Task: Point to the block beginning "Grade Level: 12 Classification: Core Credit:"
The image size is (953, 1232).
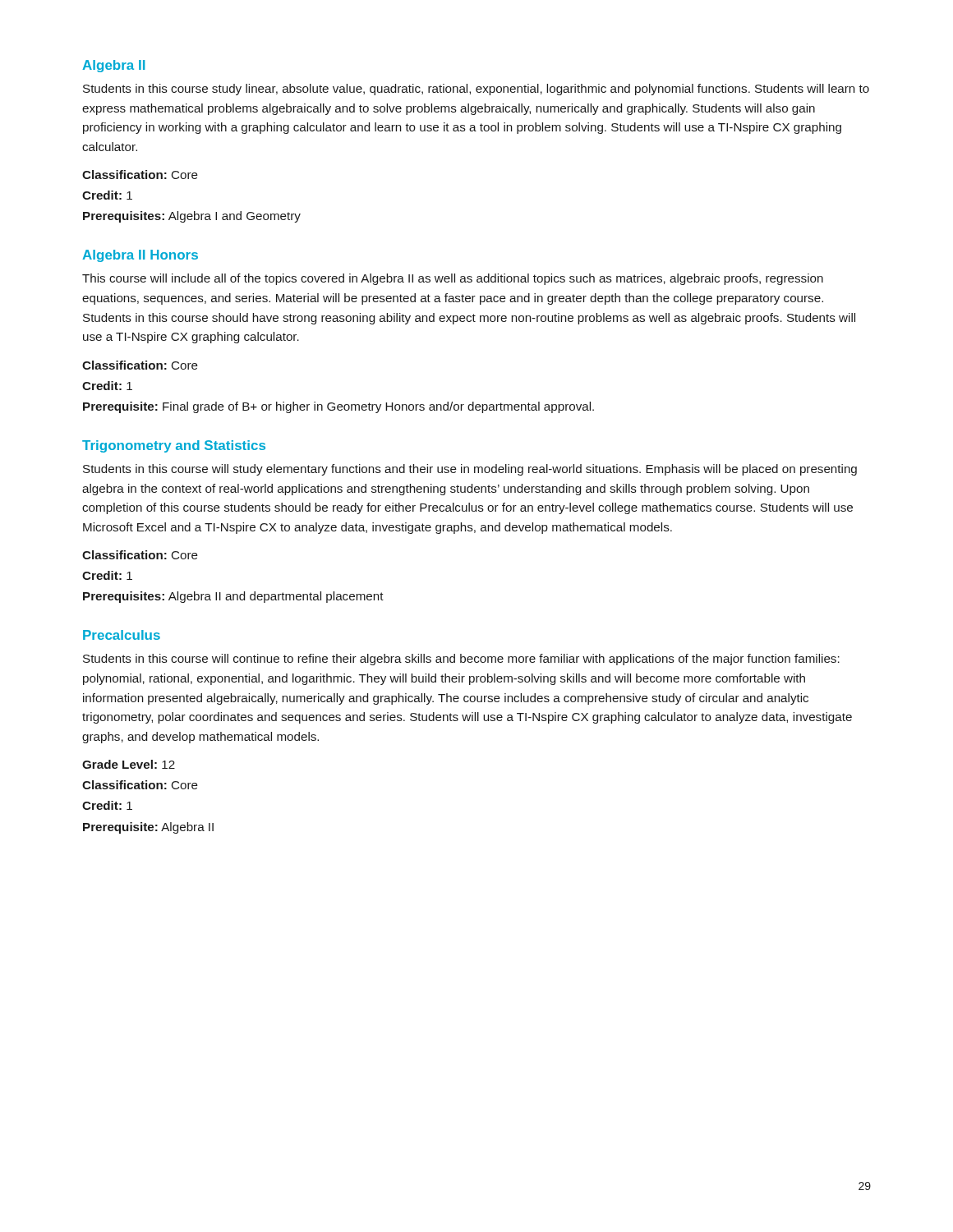Action: (x=129, y=764)
